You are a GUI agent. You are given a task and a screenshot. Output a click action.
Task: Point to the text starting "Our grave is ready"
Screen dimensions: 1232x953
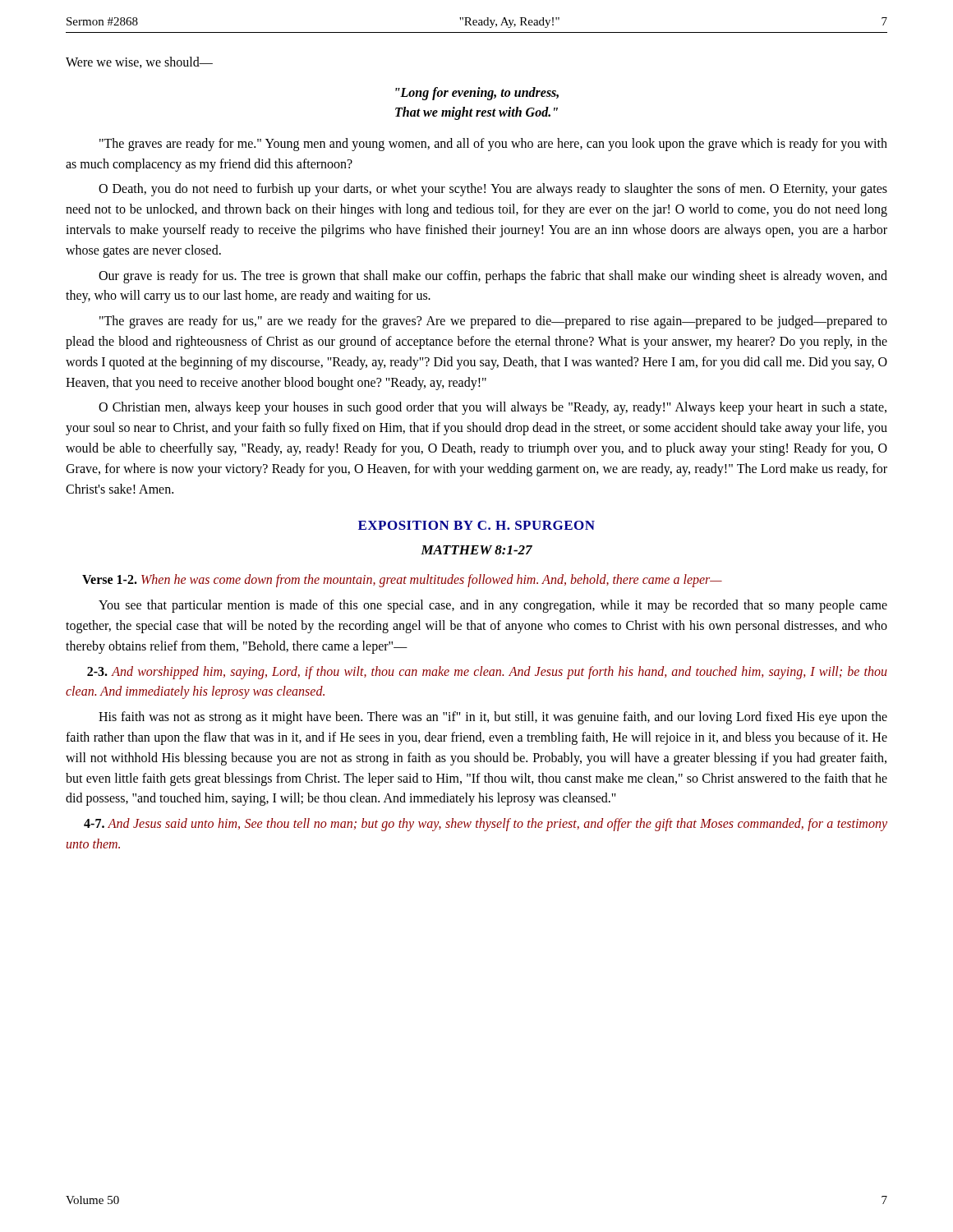tap(476, 285)
